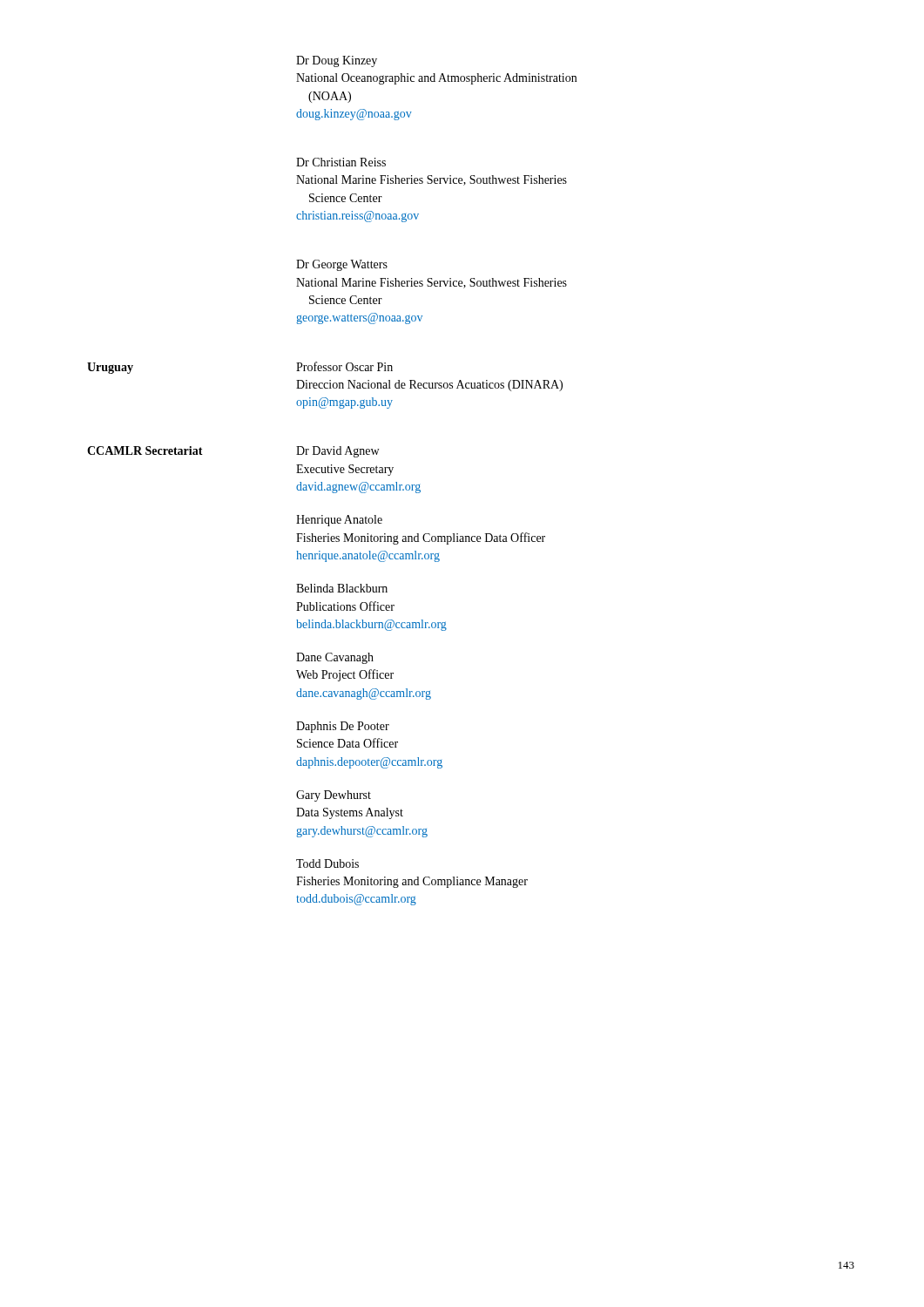Viewport: 924px width, 1307px height.
Task: Navigate to the text starting "Uruguay Professor Oscar Pin Direccion"
Action: [x=471, y=393]
